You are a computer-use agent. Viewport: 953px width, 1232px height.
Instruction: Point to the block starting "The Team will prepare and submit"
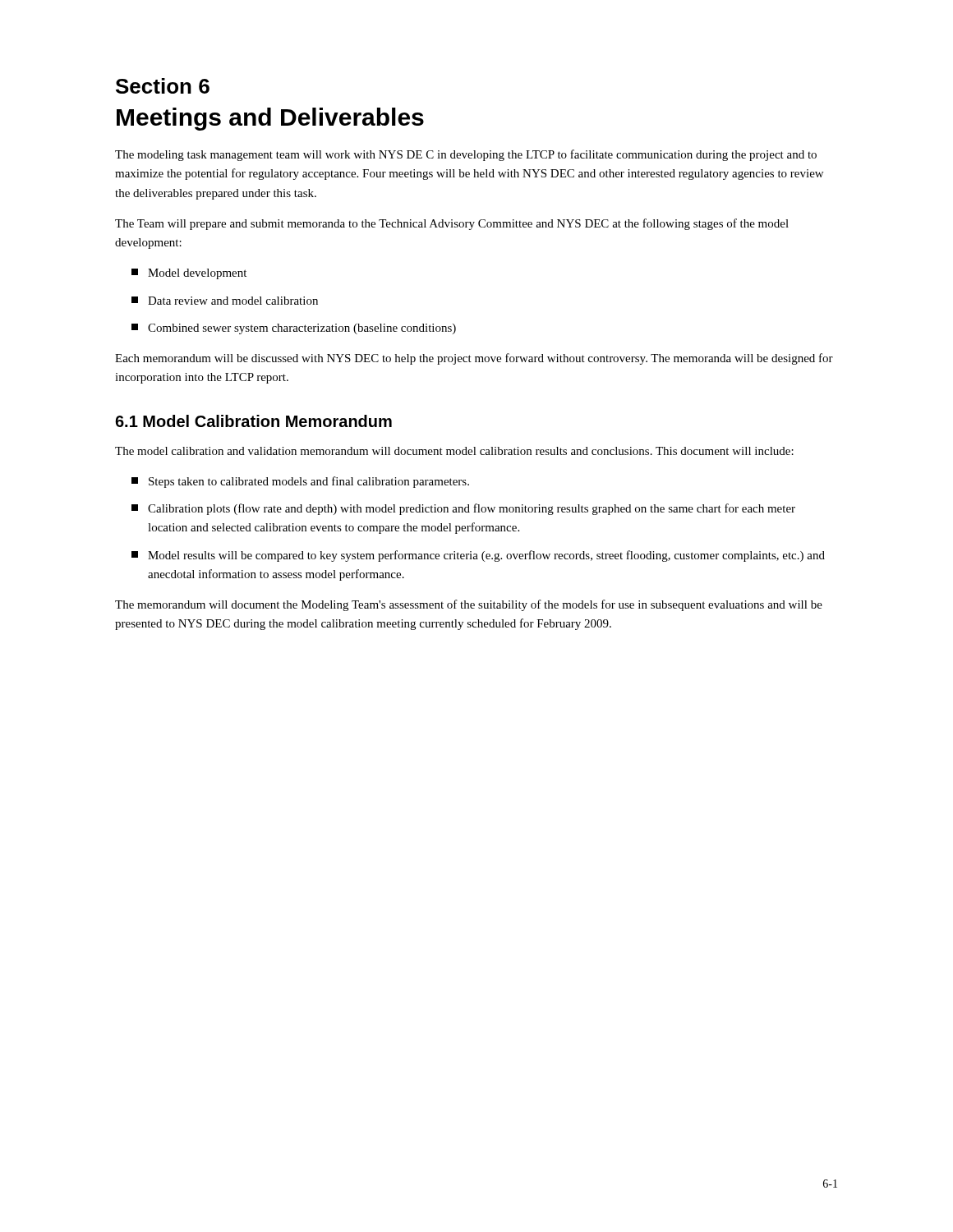452,233
